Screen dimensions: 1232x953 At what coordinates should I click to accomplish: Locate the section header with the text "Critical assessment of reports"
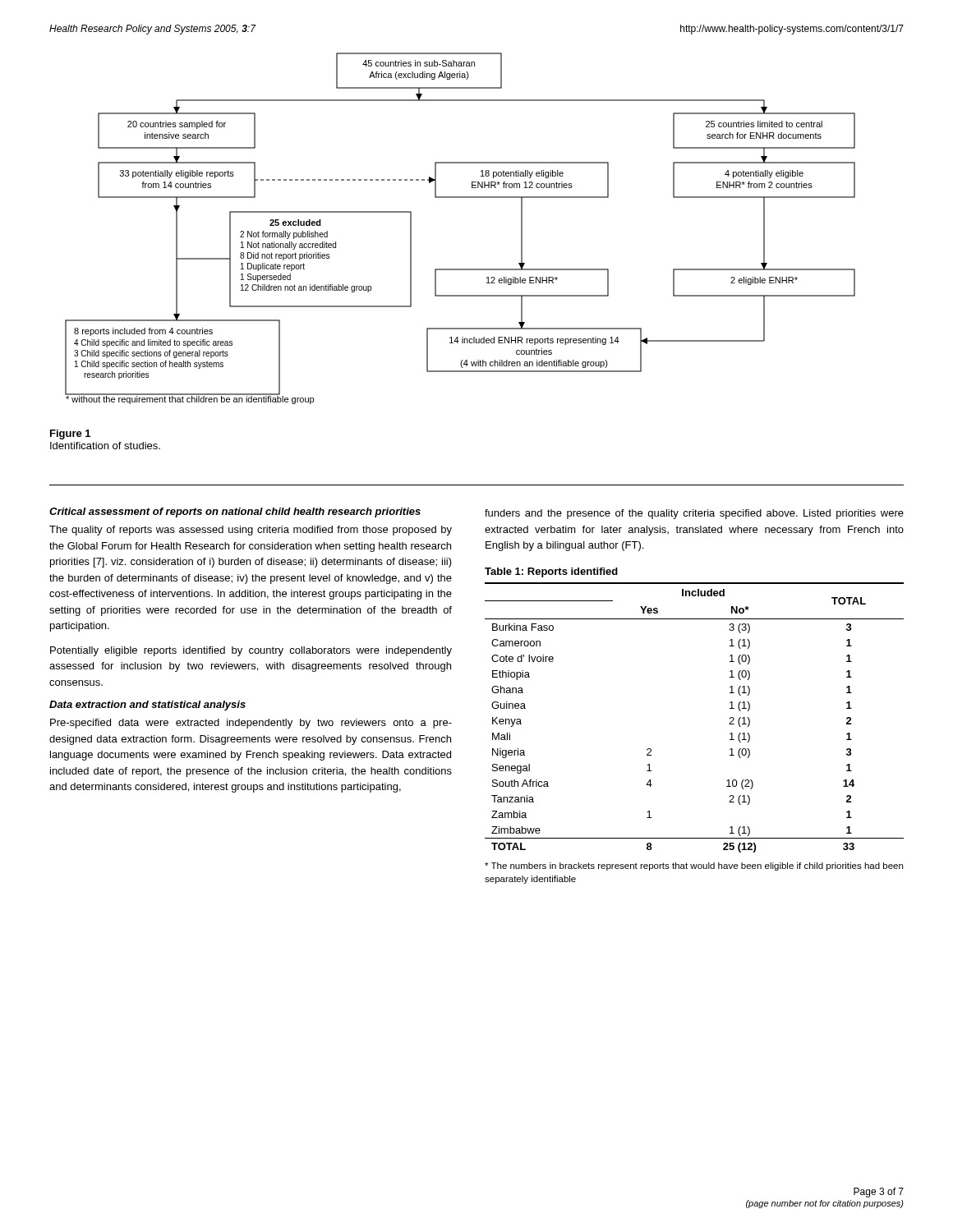click(235, 511)
